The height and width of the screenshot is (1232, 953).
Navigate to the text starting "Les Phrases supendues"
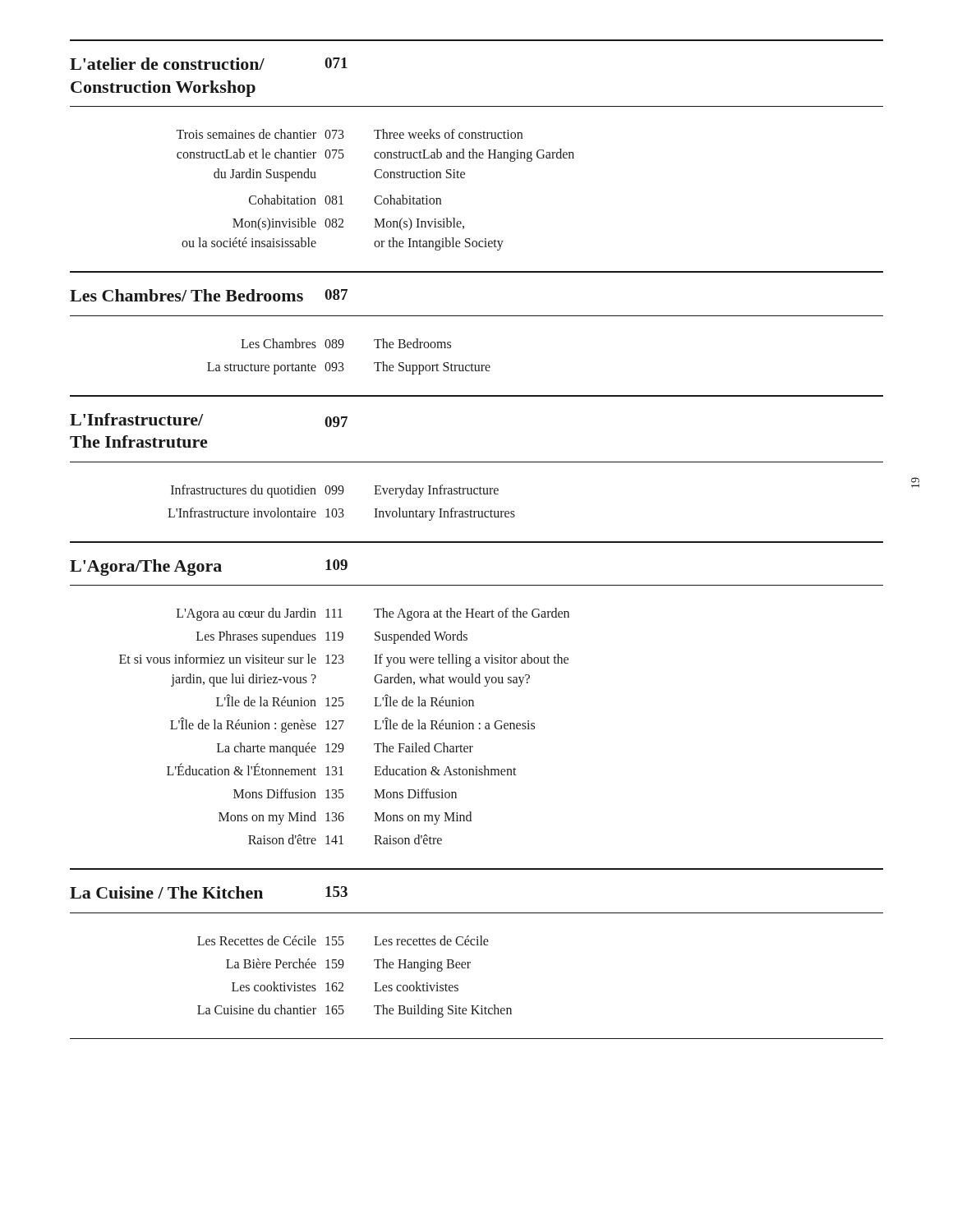[476, 637]
